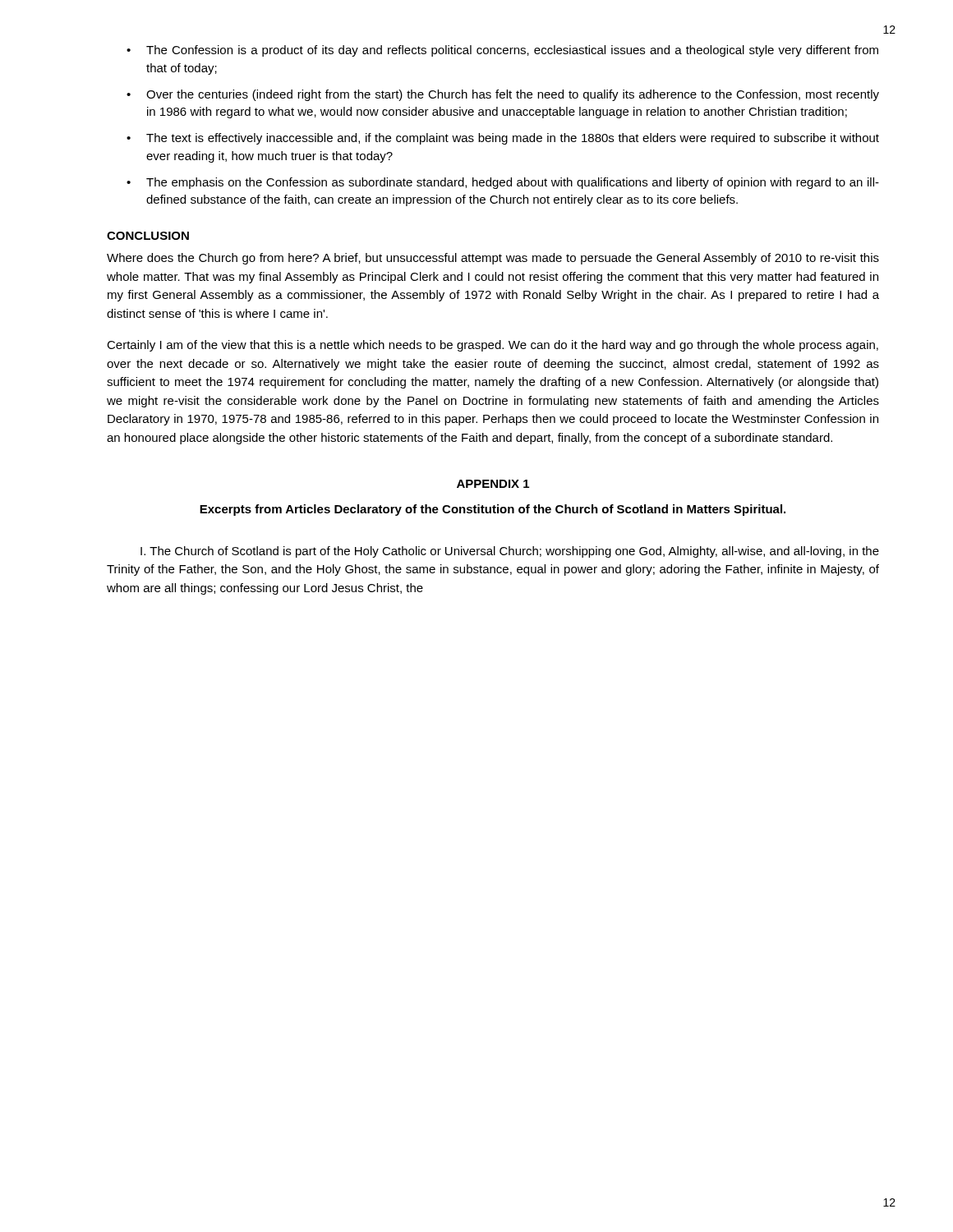The width and height of the screenshot is (953, 1232).
Task: Click on the block starting "The emphasis on the"
Action: tap(513, 190)
